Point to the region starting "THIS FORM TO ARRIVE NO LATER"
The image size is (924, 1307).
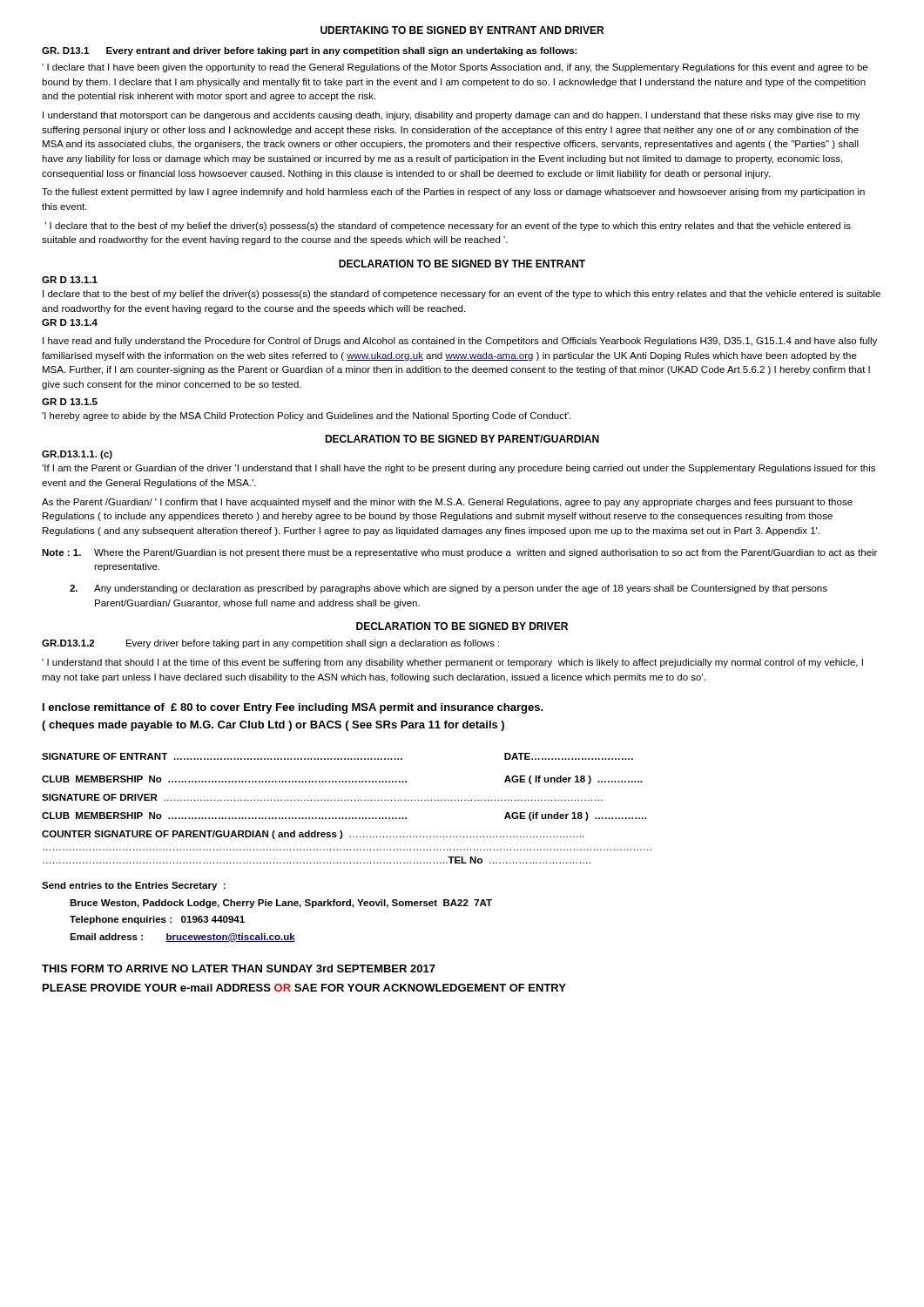pyautogui.click(x=304, y=978)
